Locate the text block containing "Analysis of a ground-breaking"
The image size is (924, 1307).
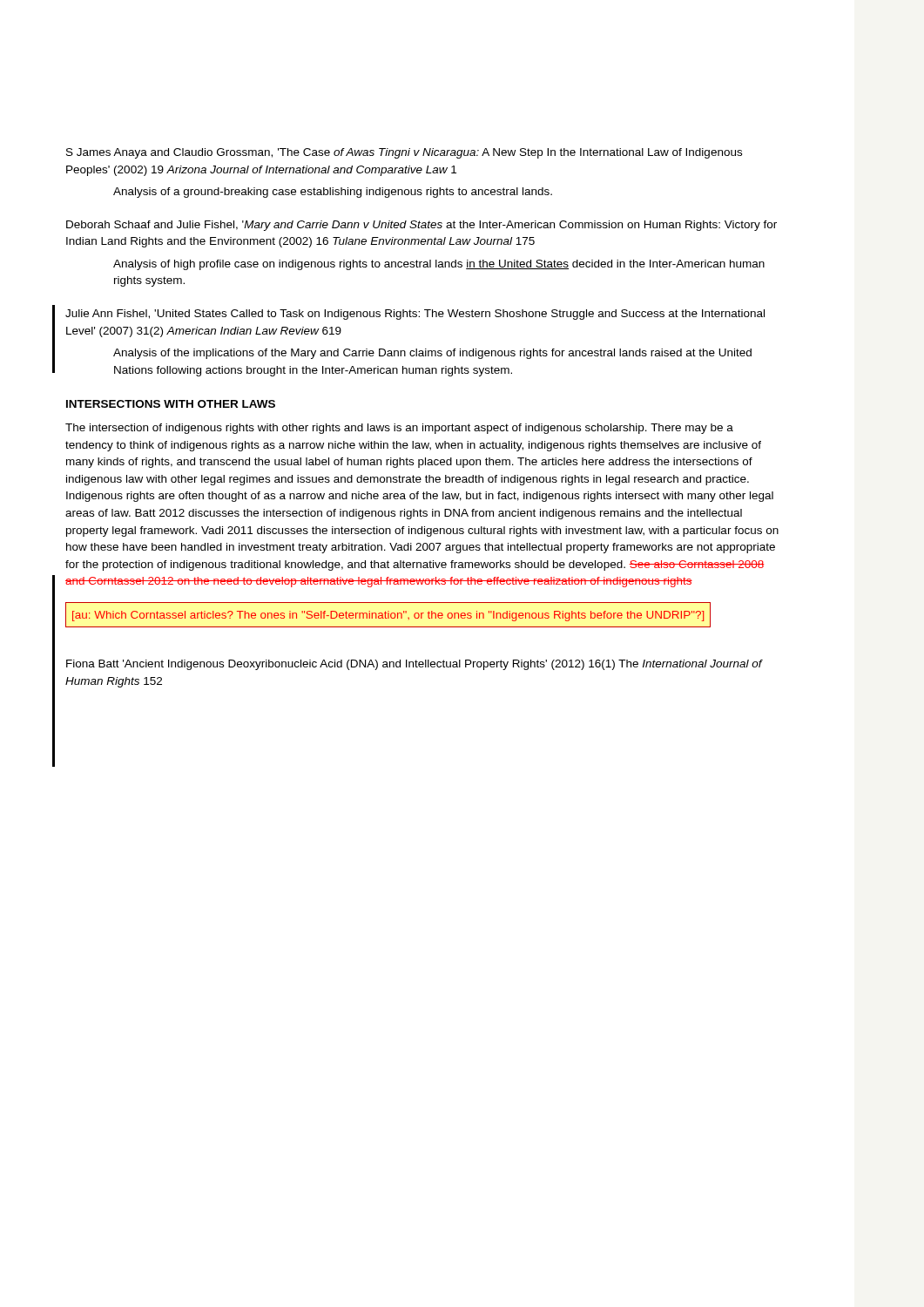coord(333,191)
